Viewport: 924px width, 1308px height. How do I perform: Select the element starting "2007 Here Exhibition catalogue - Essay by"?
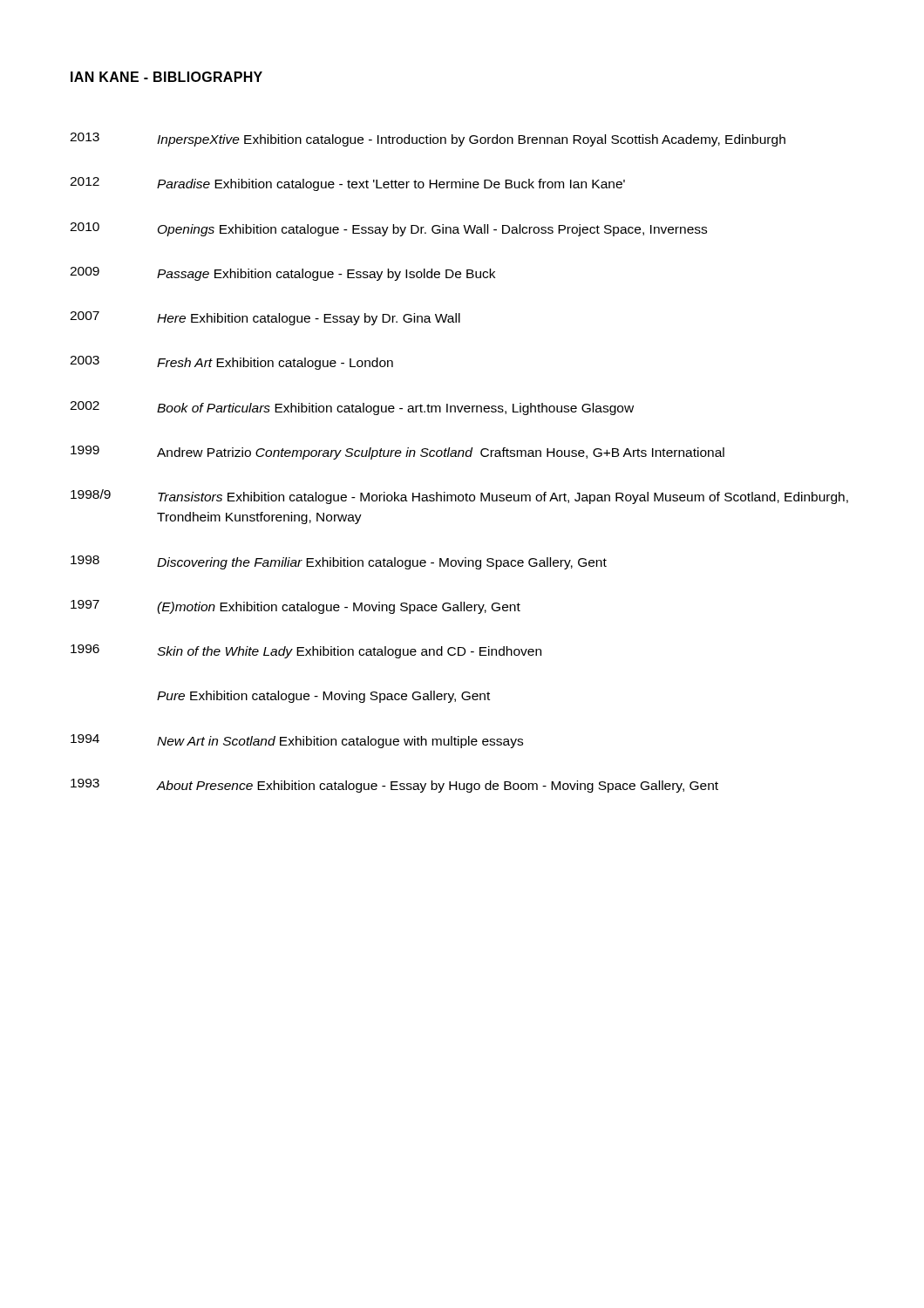tap(462, 318)
